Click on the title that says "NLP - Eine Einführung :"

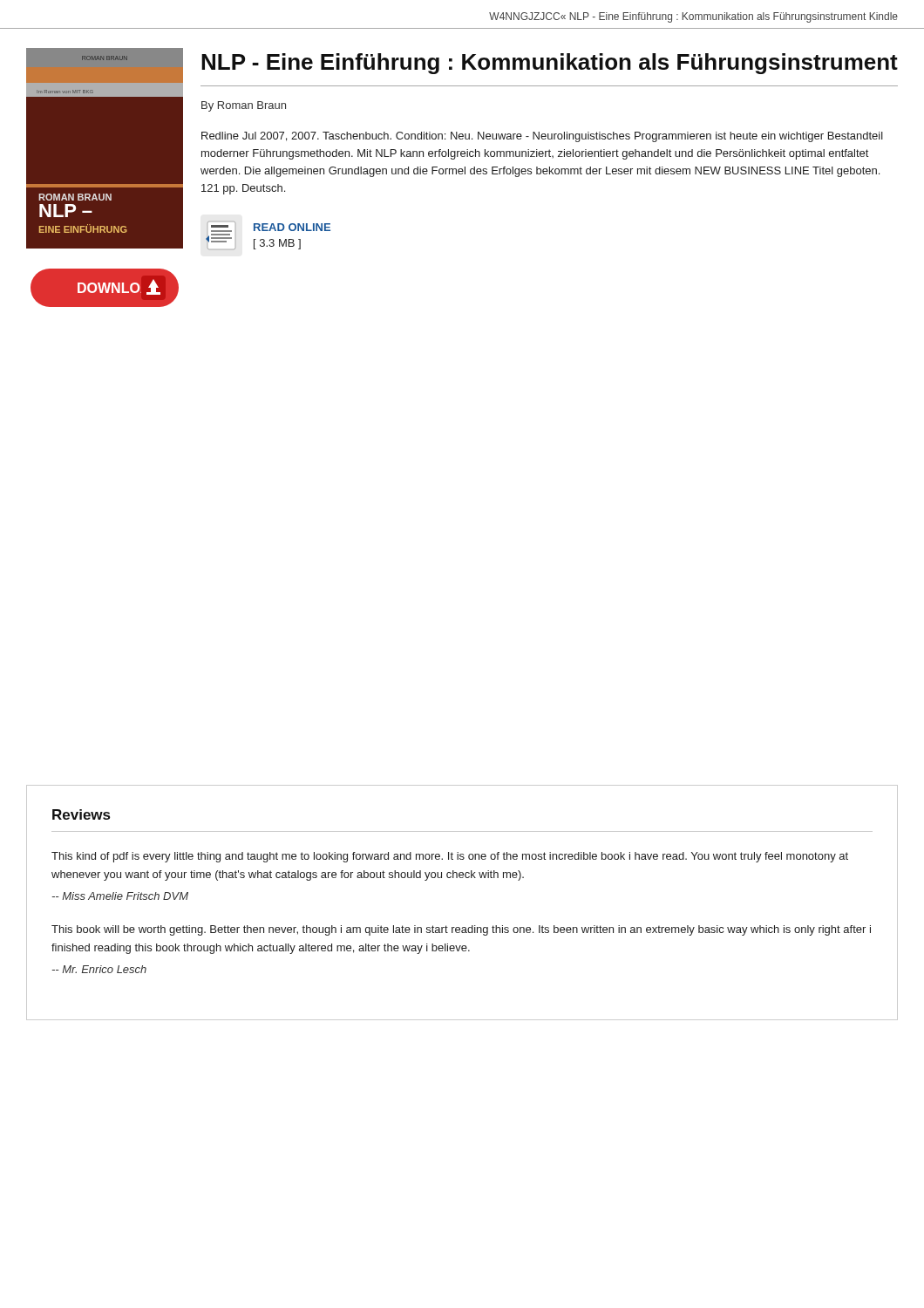[549, 62]
